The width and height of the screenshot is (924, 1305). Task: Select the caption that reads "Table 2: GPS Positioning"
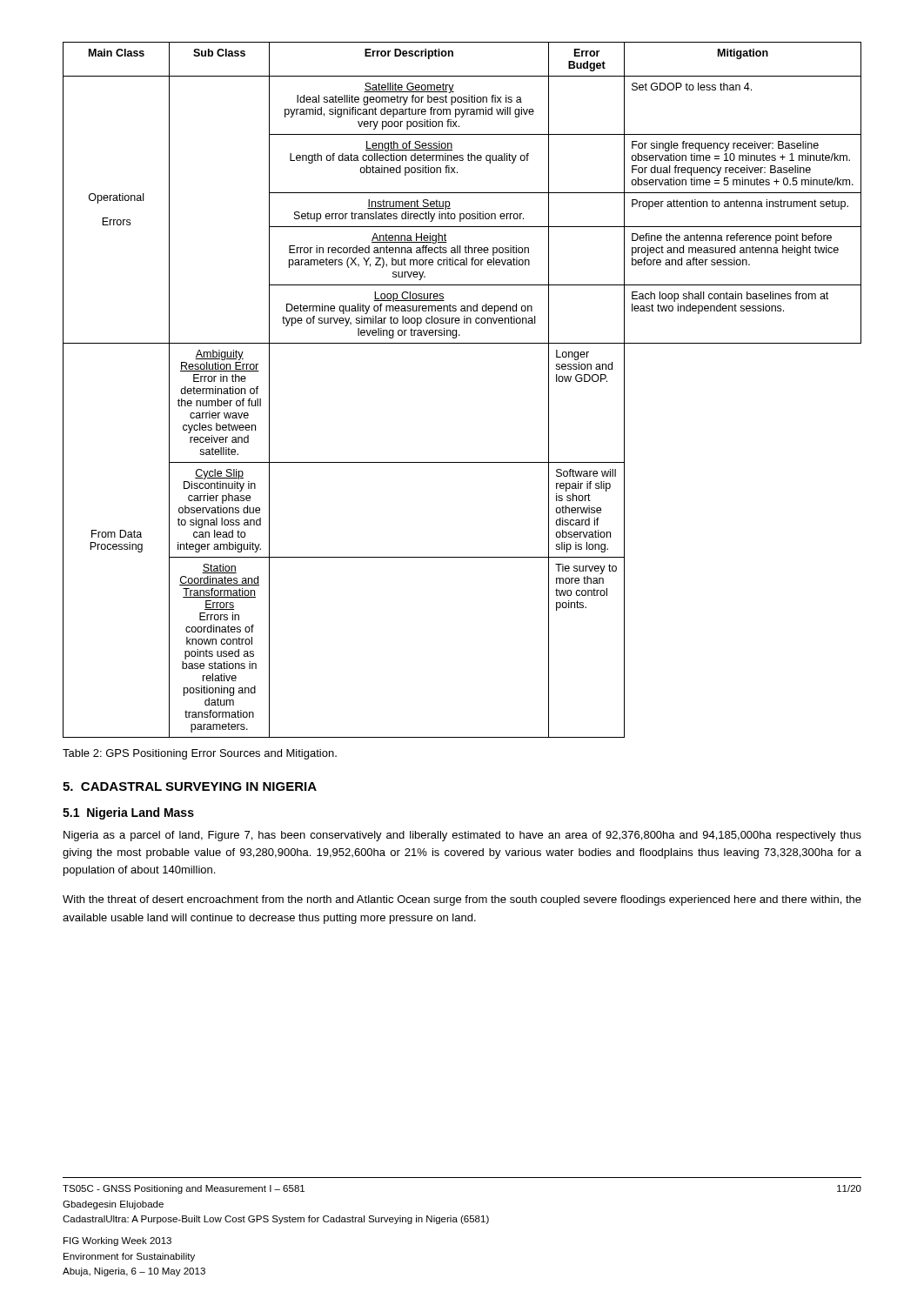pos(200,753)
